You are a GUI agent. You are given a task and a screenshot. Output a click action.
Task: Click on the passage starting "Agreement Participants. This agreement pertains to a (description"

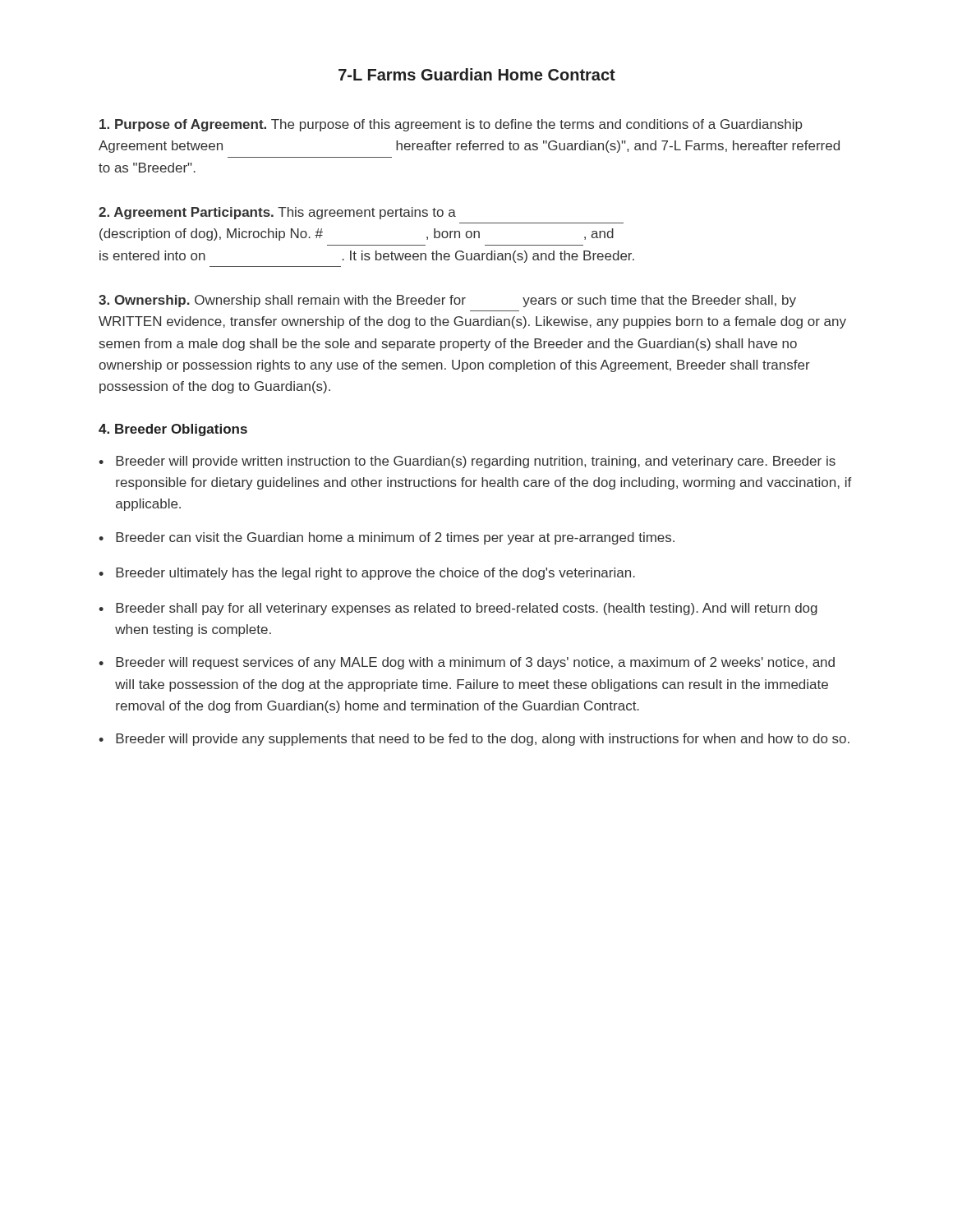click(x=367, y=236)
